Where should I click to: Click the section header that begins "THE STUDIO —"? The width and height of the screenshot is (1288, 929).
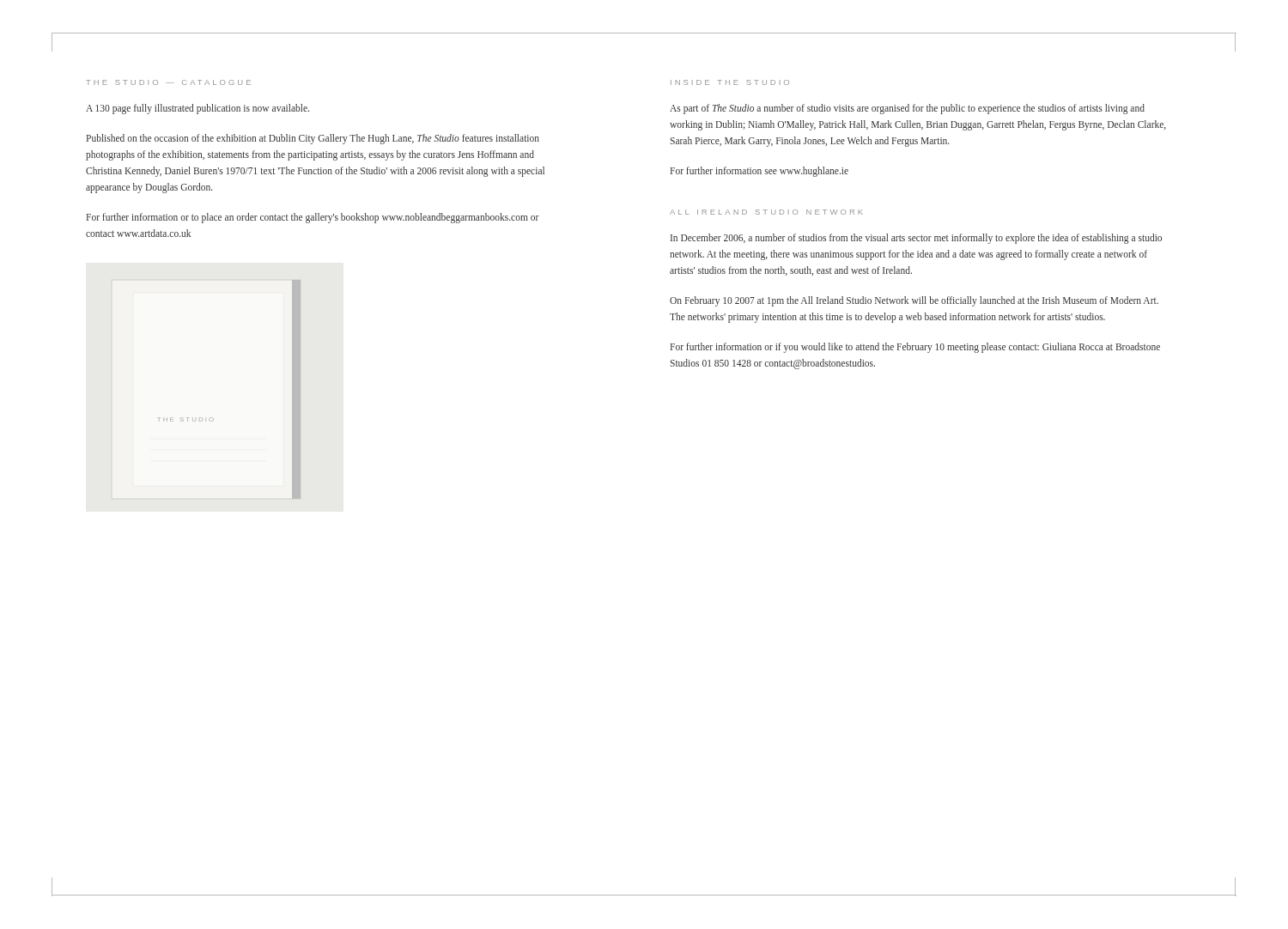click(170, 82)
